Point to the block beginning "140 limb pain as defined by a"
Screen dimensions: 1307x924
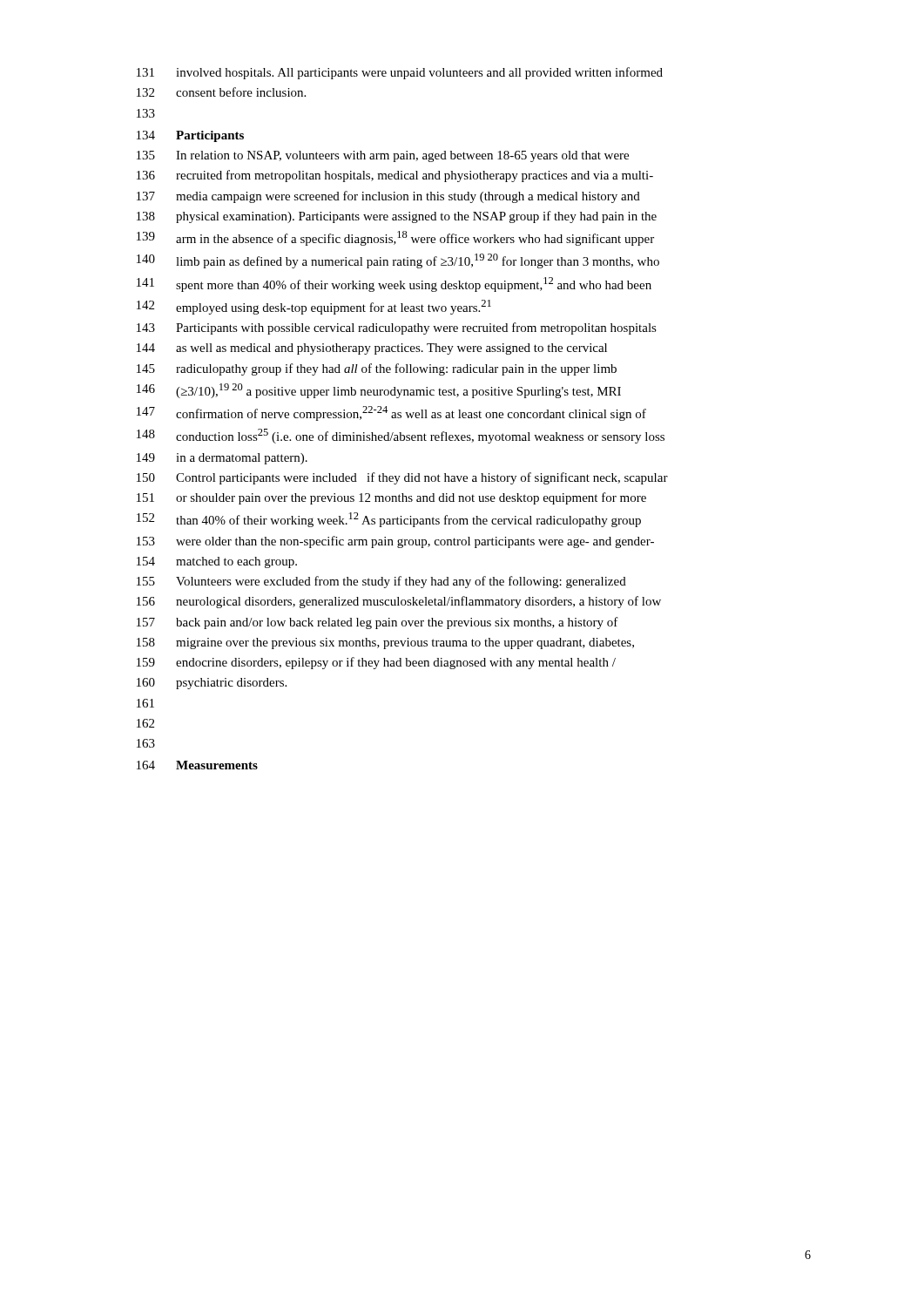(x=462, y=261)
